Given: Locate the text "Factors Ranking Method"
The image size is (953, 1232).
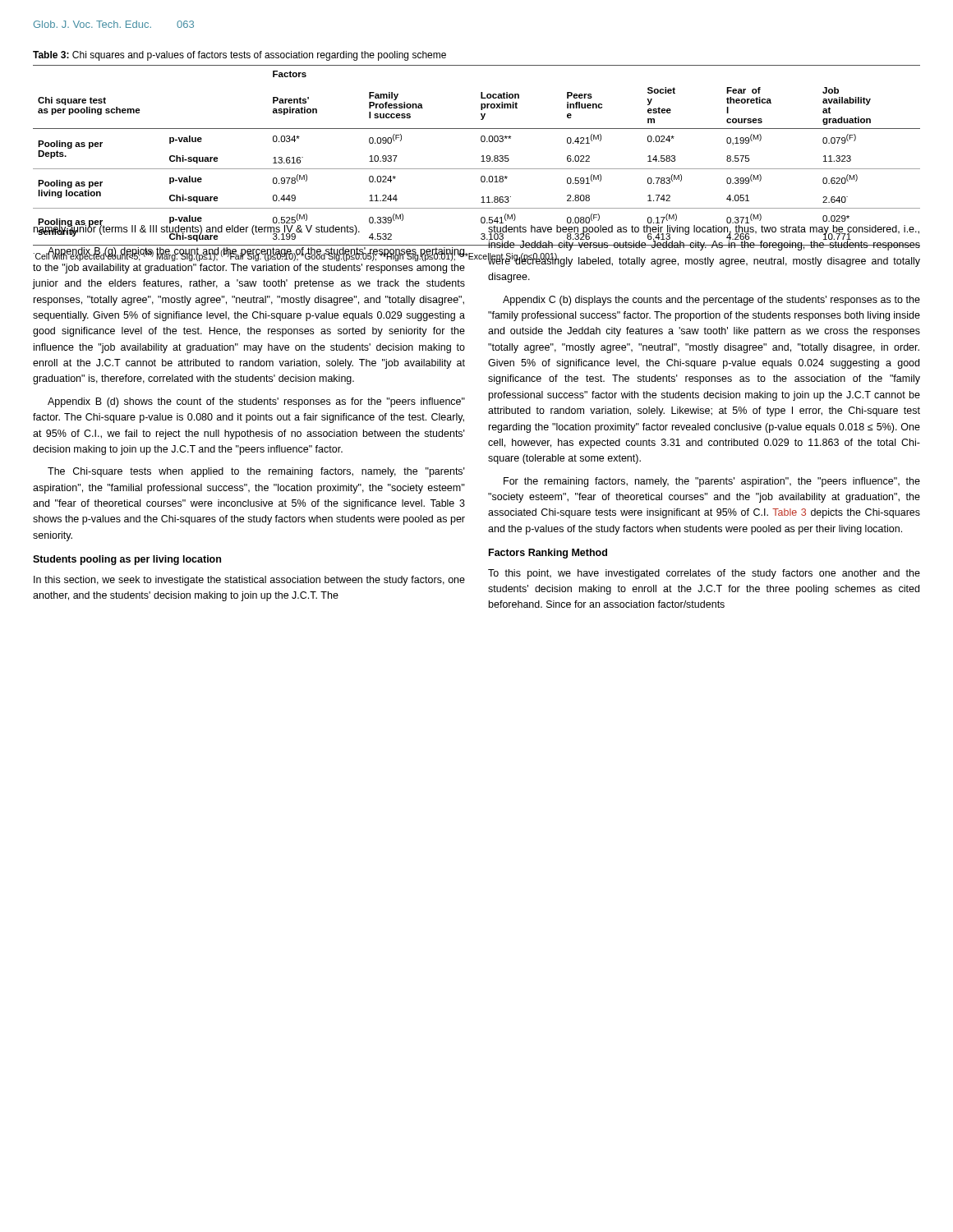Looking at the screenshot, I should (x=548, y=553).
